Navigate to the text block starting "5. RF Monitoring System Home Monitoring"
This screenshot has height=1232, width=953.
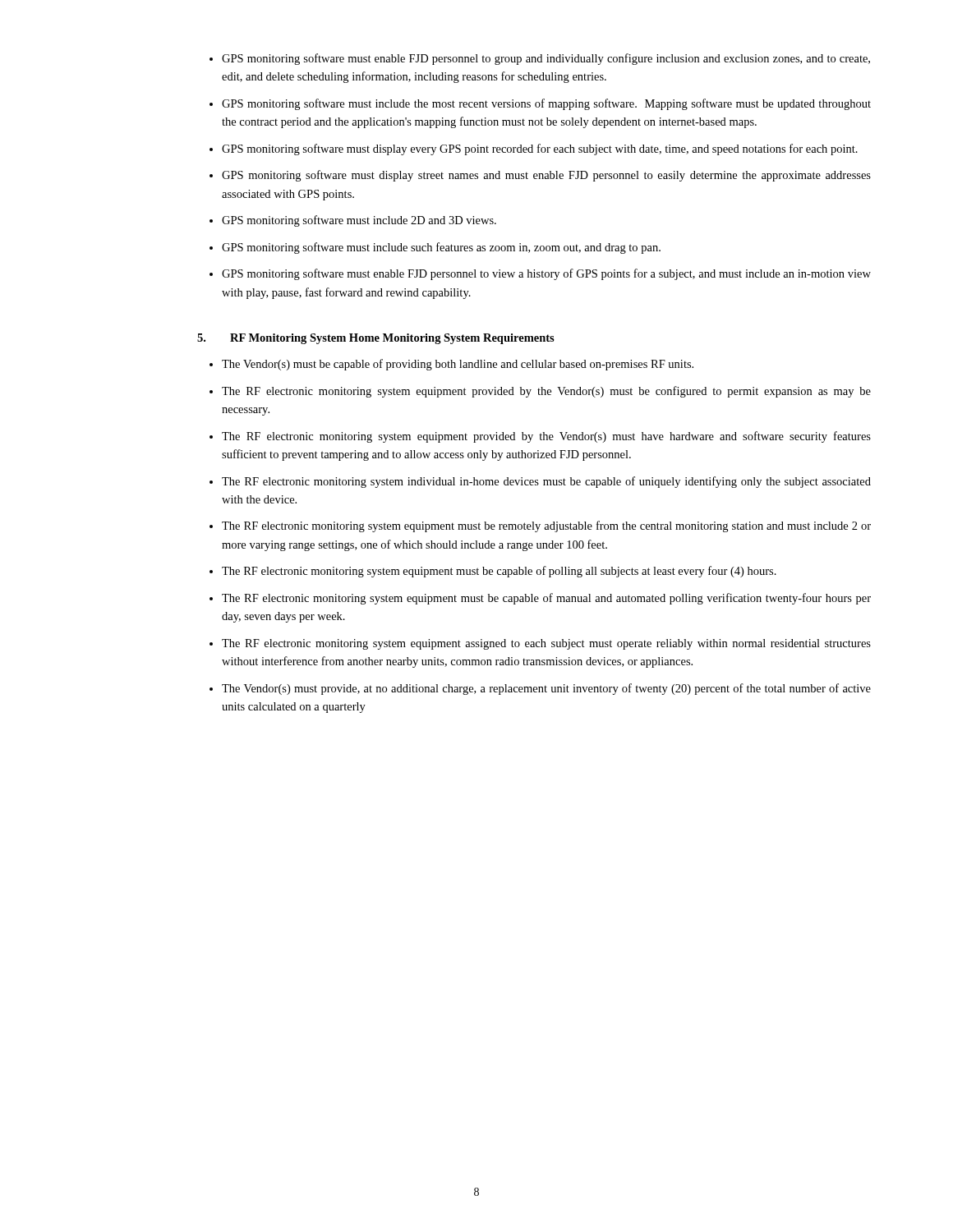(376, 338)
